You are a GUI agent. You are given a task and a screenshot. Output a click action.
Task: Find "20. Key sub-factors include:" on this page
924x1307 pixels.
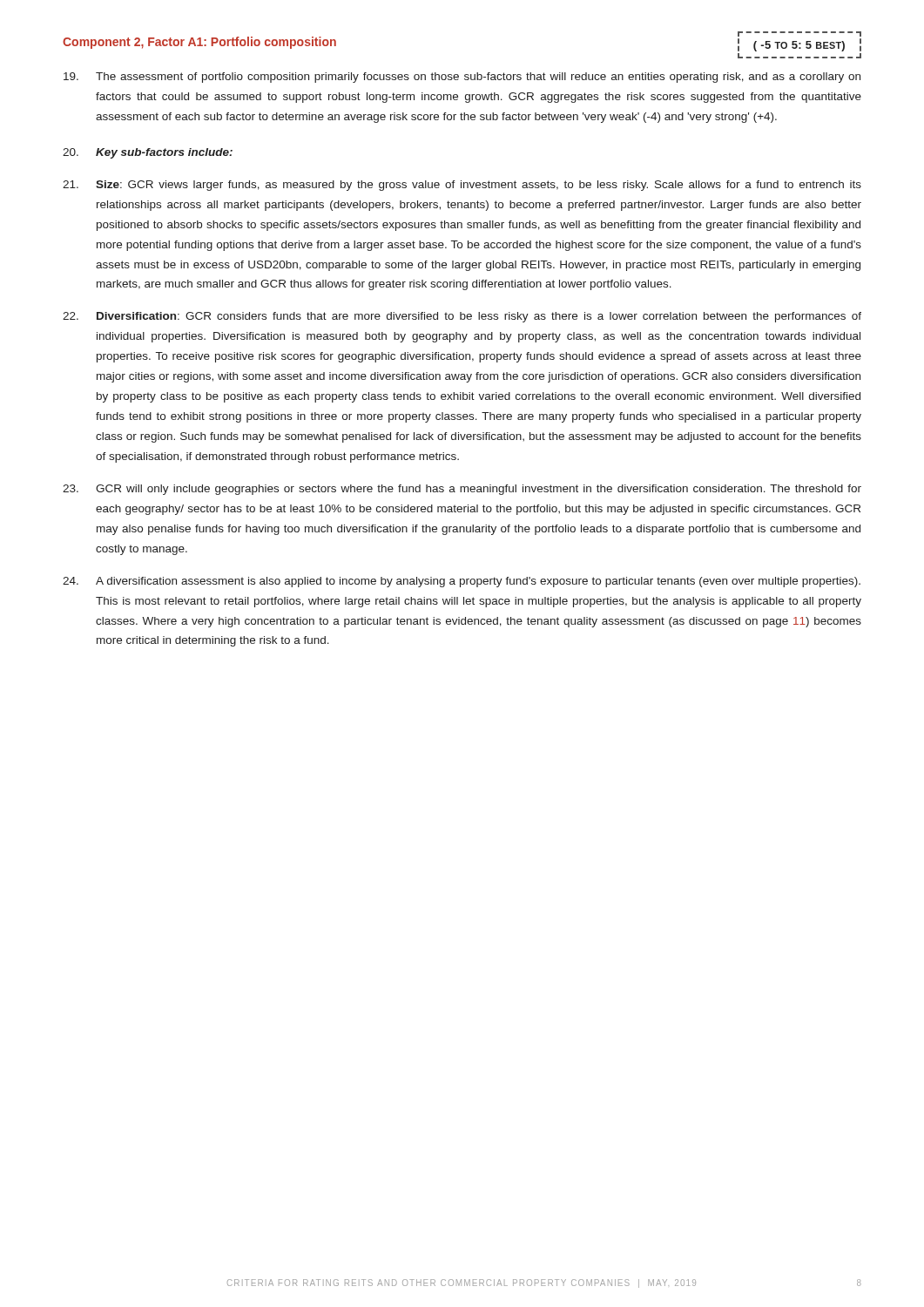[x=148, y=153]
